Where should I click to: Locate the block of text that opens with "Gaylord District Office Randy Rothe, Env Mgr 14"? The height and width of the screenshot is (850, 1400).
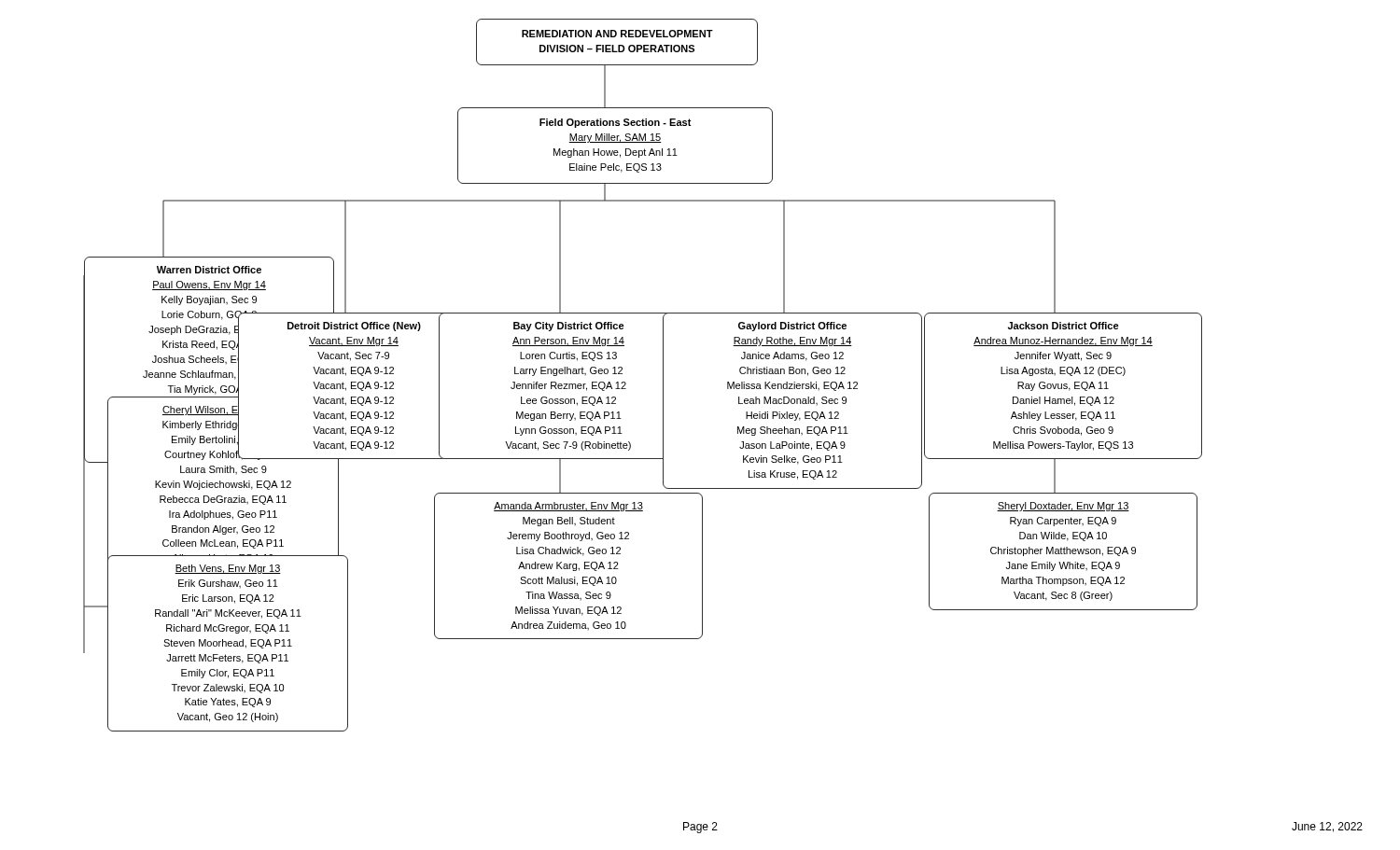[792, 400]
